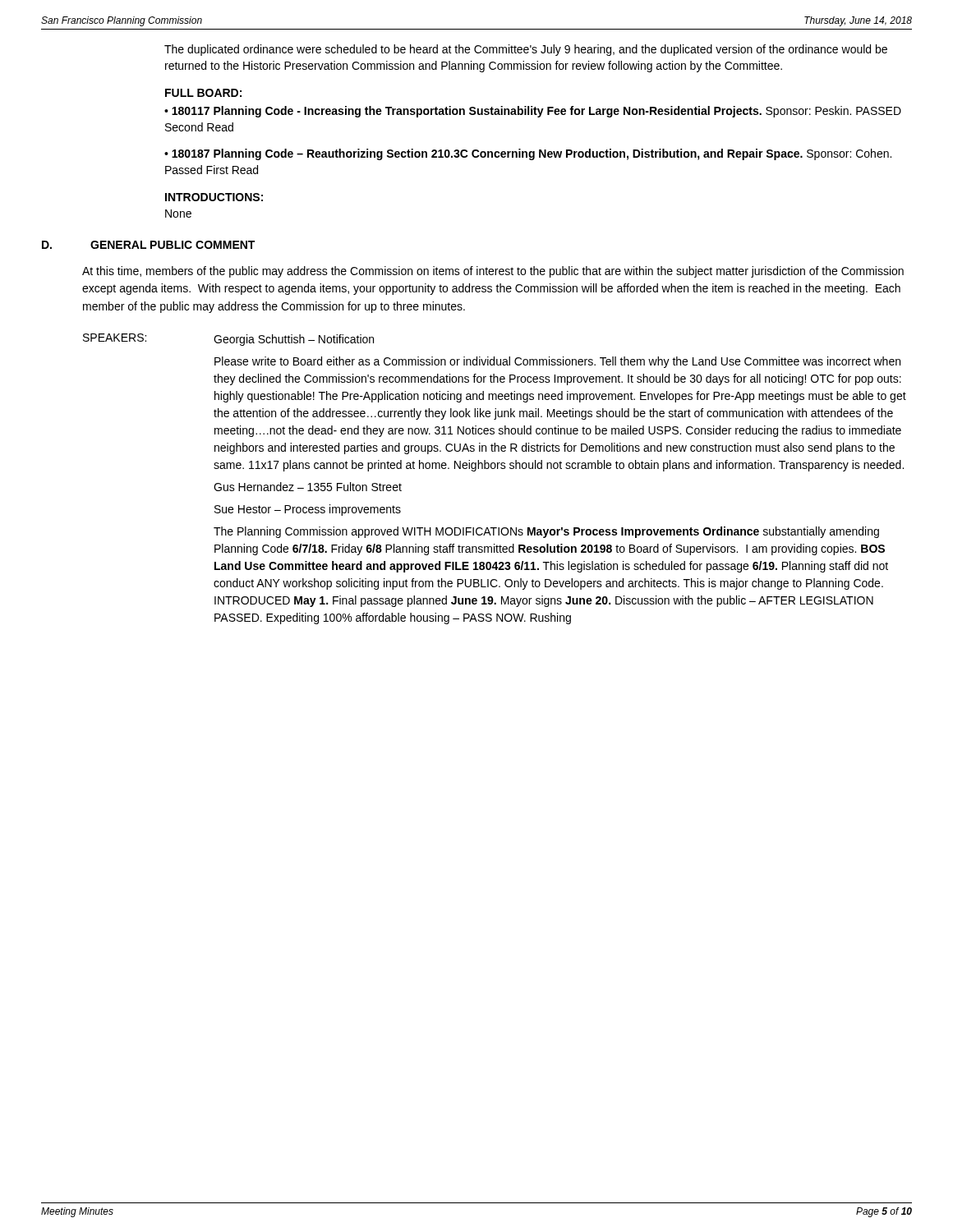Select the text block starting "• 180117 Planning Code"
Image resolution: width=953 pixels, height=1232 pixels.
pyautogui.click(x=533, y=119)
